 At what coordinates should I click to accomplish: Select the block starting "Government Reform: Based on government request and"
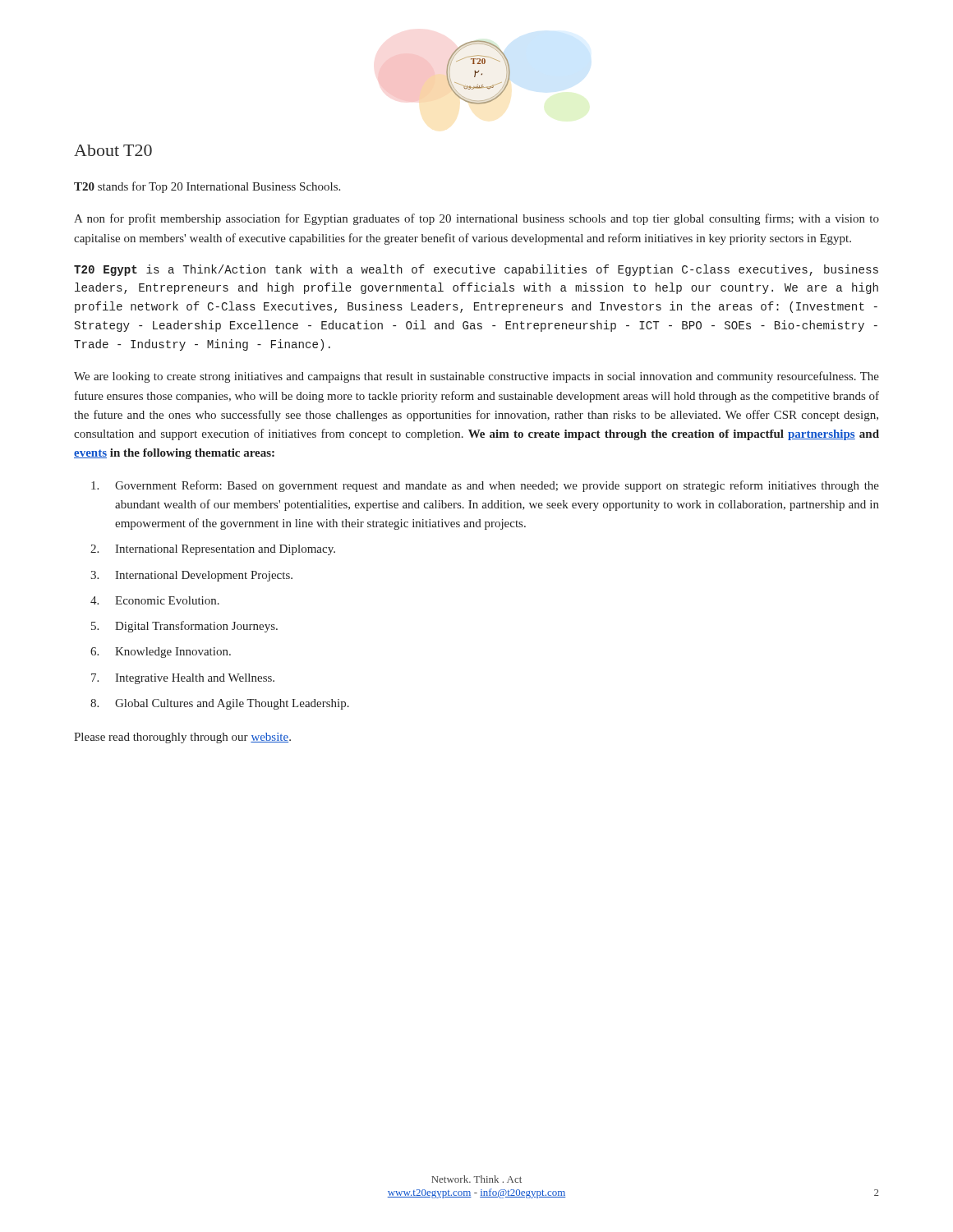[485, 503]
